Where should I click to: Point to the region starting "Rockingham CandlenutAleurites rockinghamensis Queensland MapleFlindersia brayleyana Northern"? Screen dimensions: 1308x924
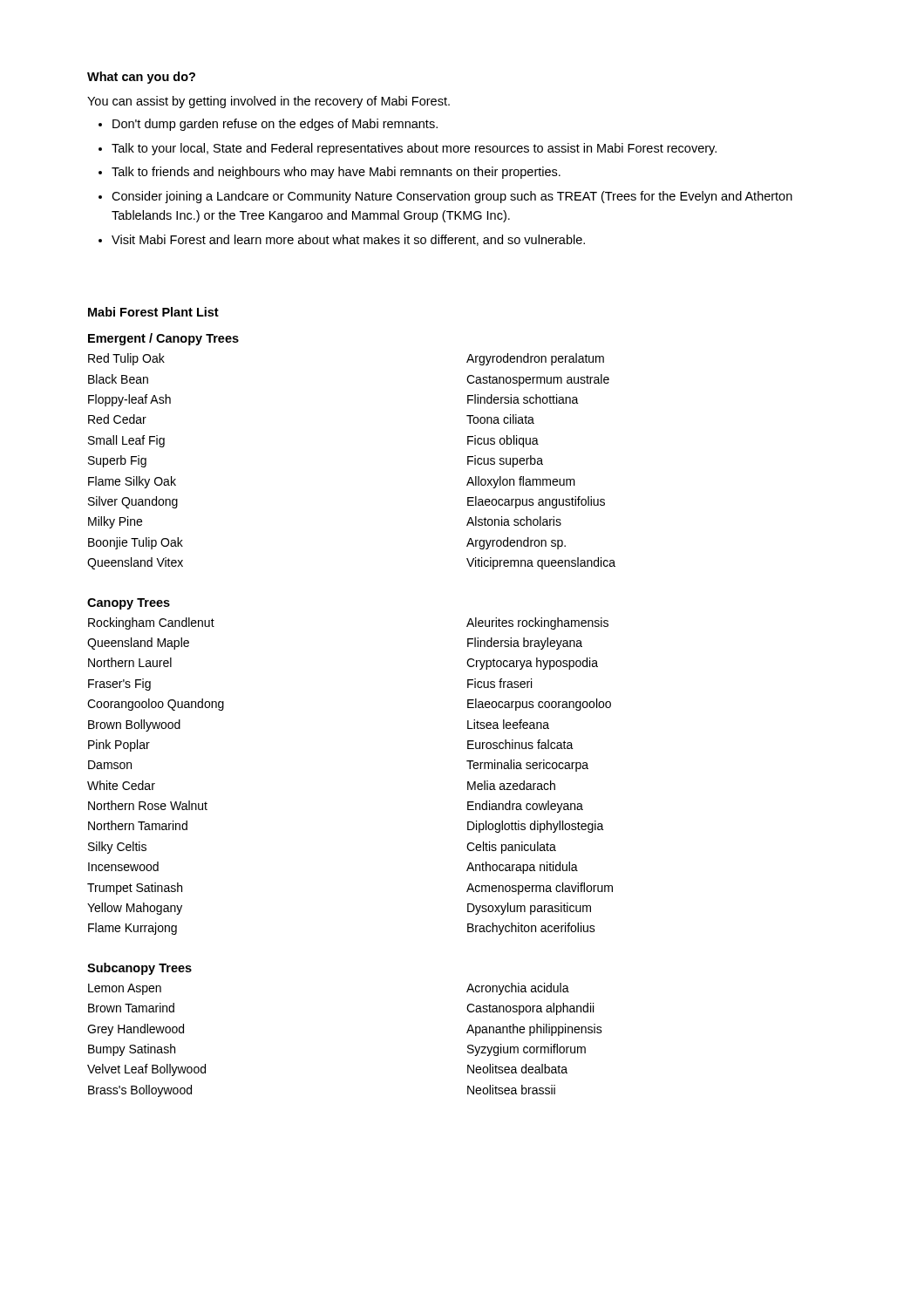tap(462, 775)
